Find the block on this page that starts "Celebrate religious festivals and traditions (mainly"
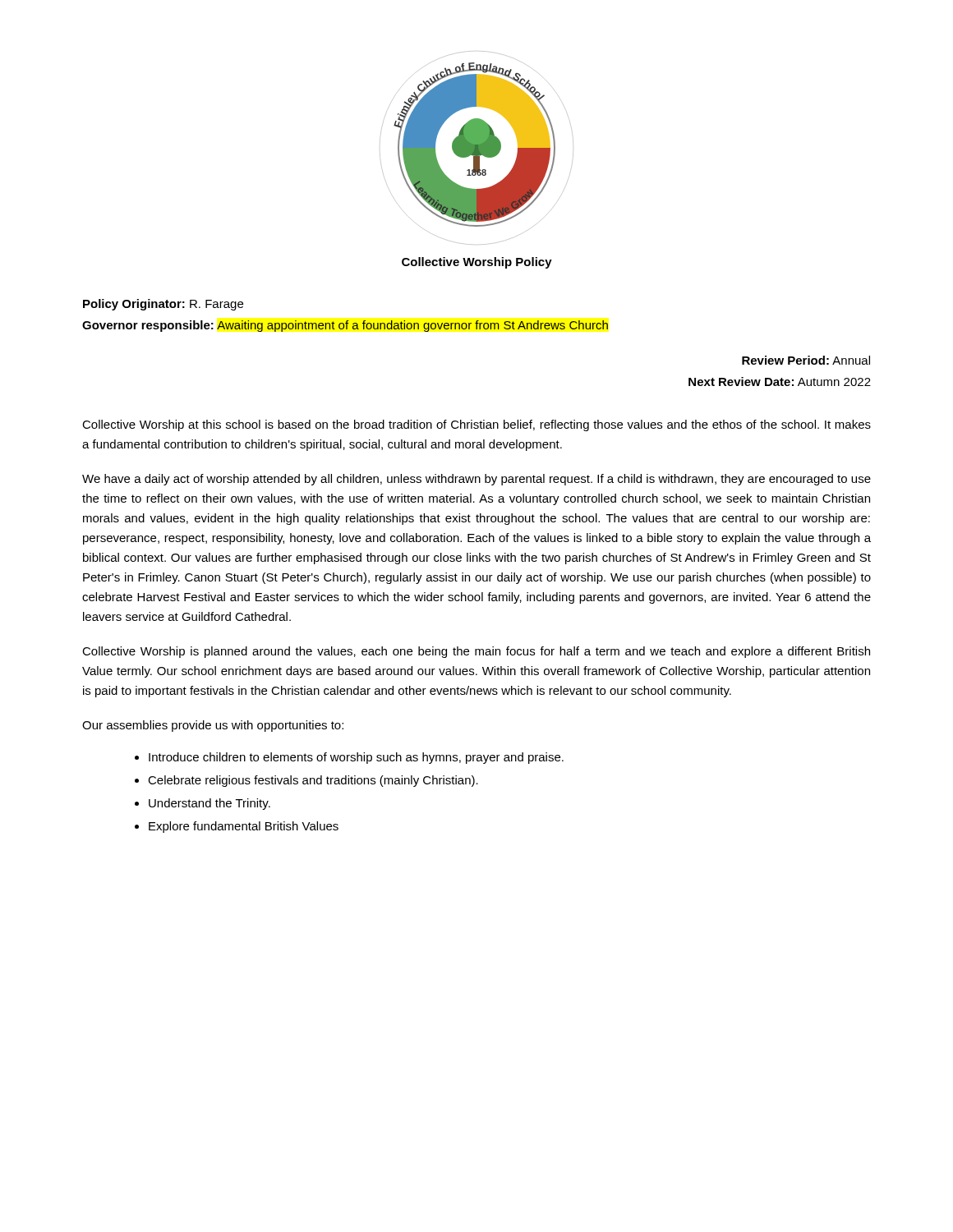The width and height of the screenshot is (953, 1232). [x=313, y=780]
